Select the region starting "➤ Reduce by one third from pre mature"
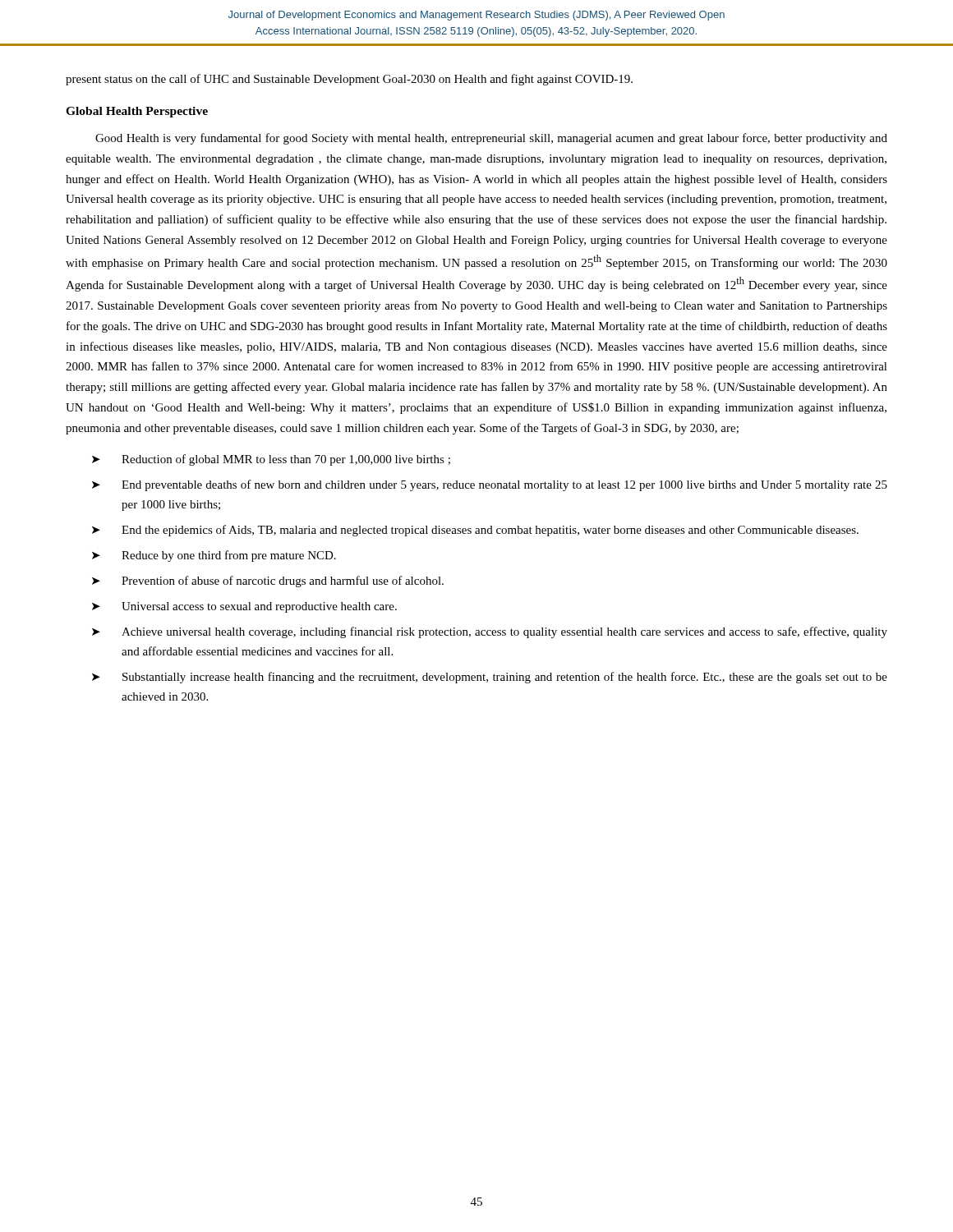Image resolution: width=953 pixels, height=1232 pixels. (214, 556)
